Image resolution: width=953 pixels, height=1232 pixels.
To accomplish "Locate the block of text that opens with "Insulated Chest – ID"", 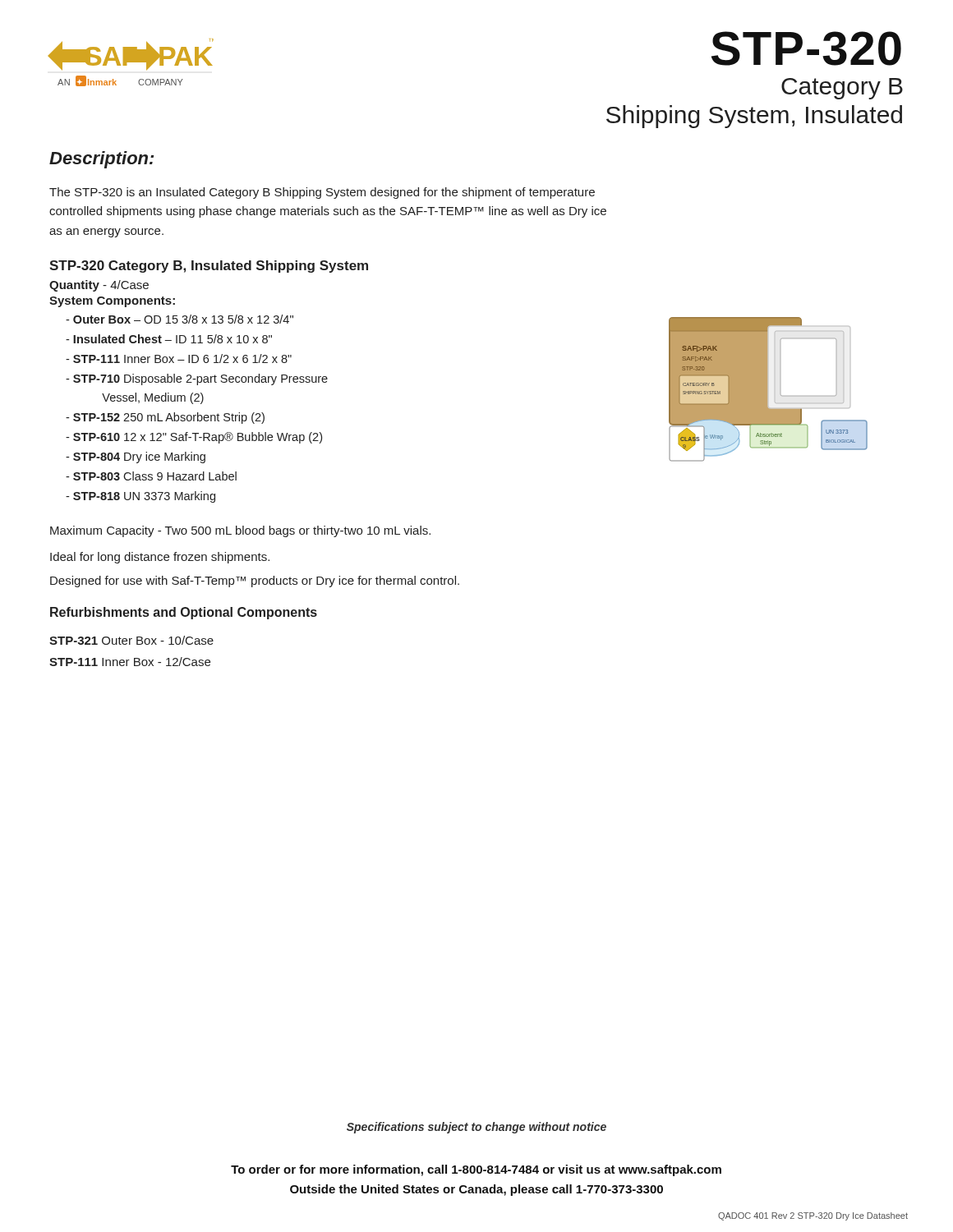I will pyautogui.click(x=169, y=339).
